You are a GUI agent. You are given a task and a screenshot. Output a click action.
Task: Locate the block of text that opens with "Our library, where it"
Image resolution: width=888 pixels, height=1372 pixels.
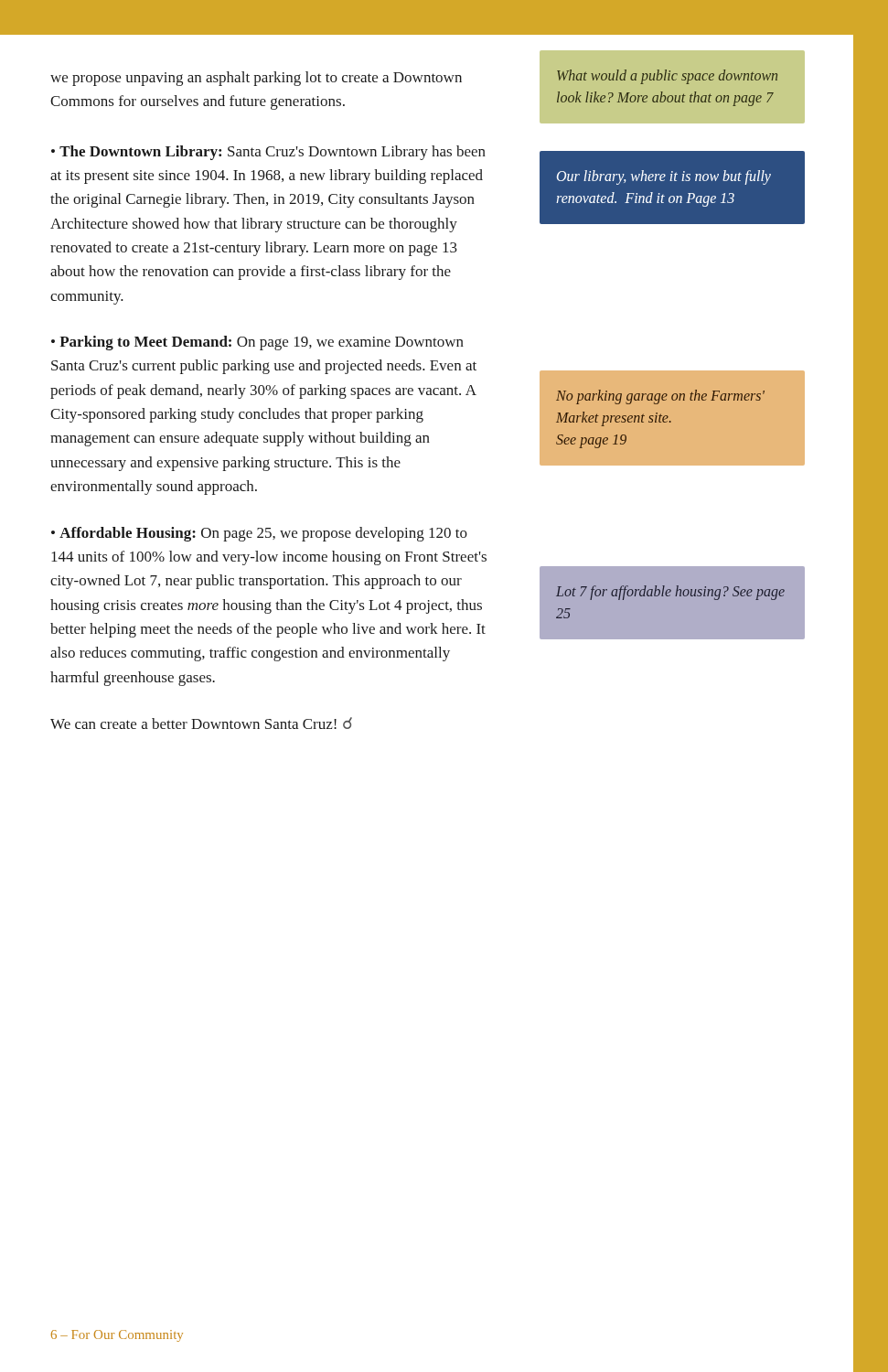(x=663, y=187)
